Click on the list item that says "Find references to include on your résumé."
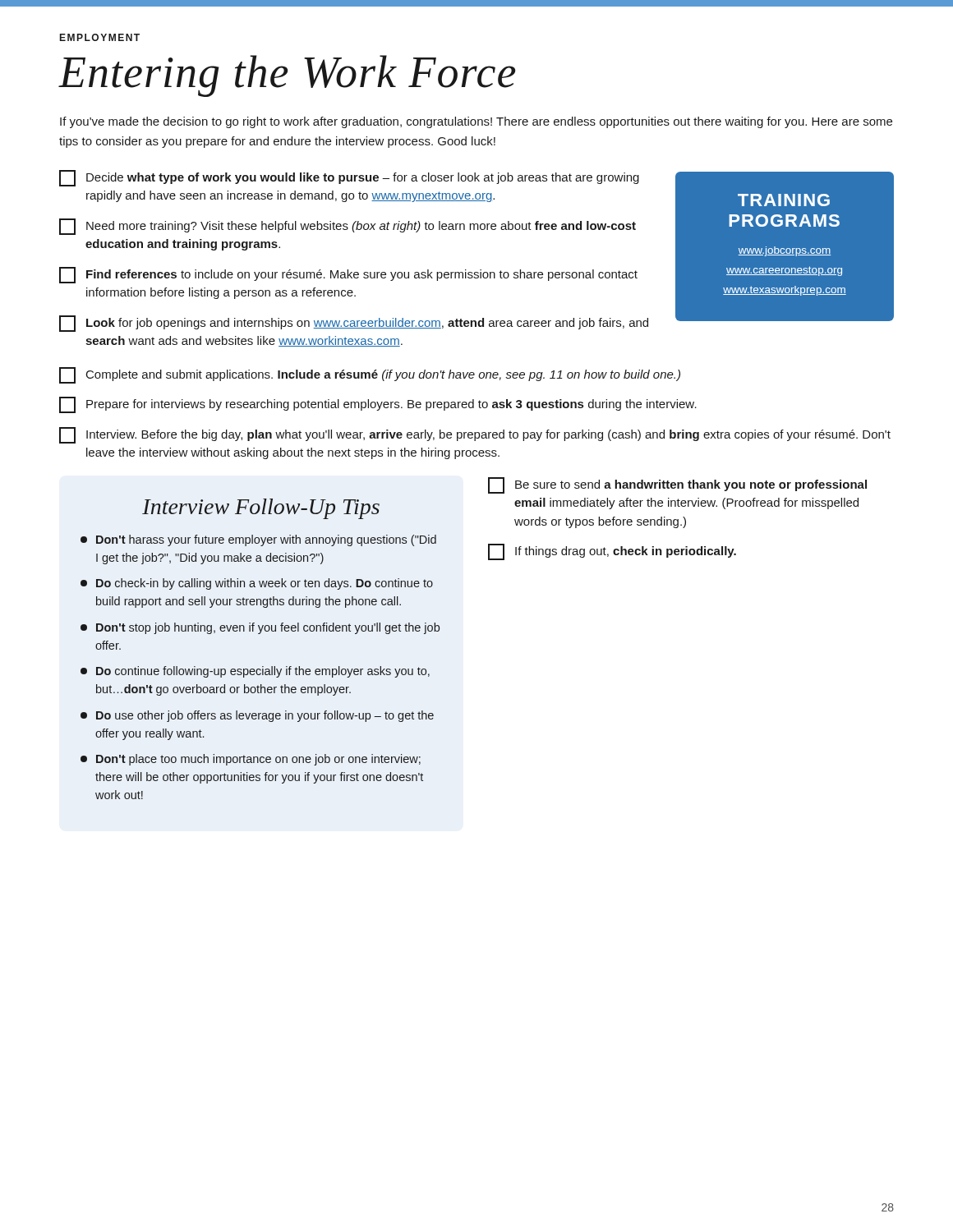The width and height of the screenshot is (953, 1232). tap(357, 284)
